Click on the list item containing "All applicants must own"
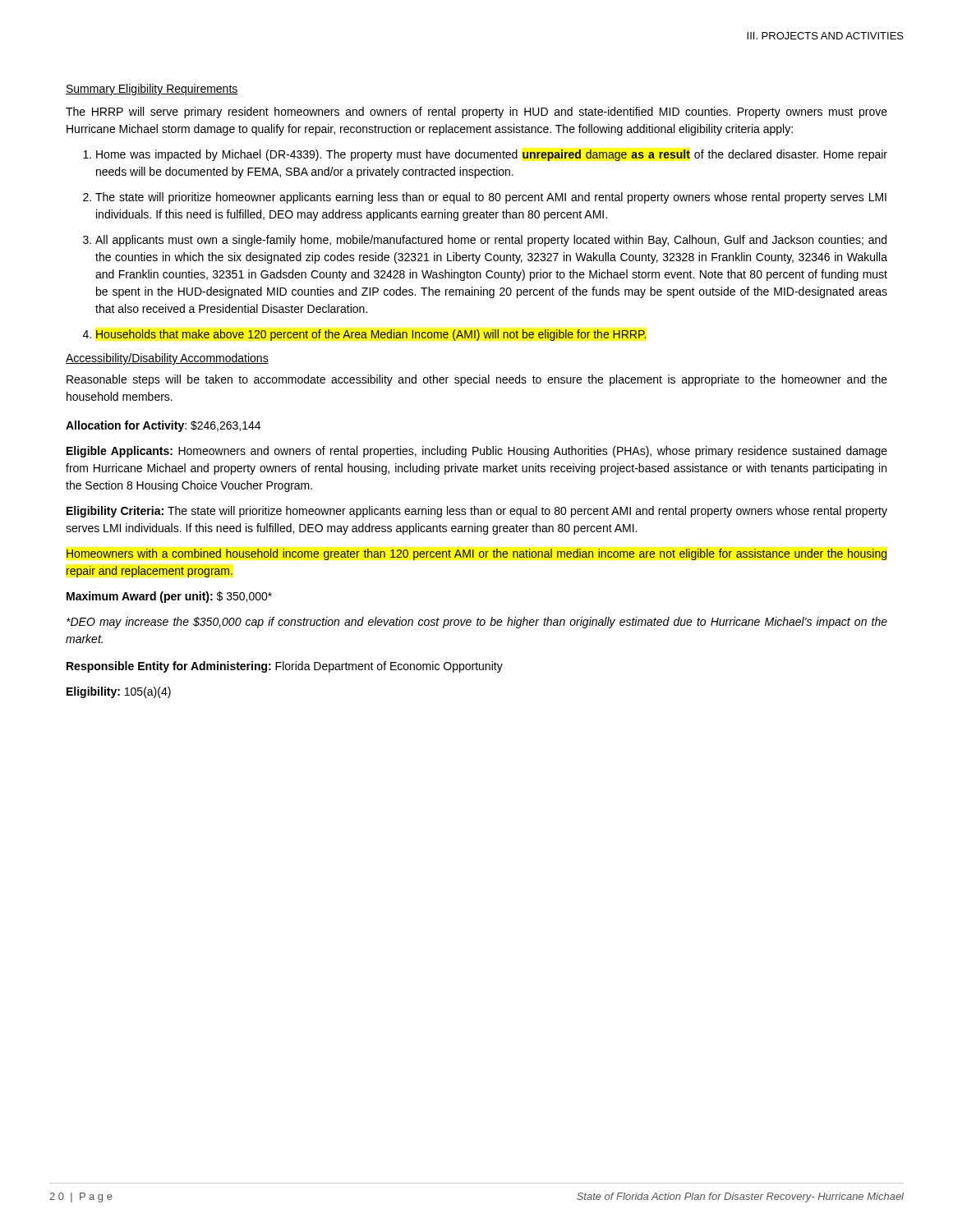 (491, 275)
